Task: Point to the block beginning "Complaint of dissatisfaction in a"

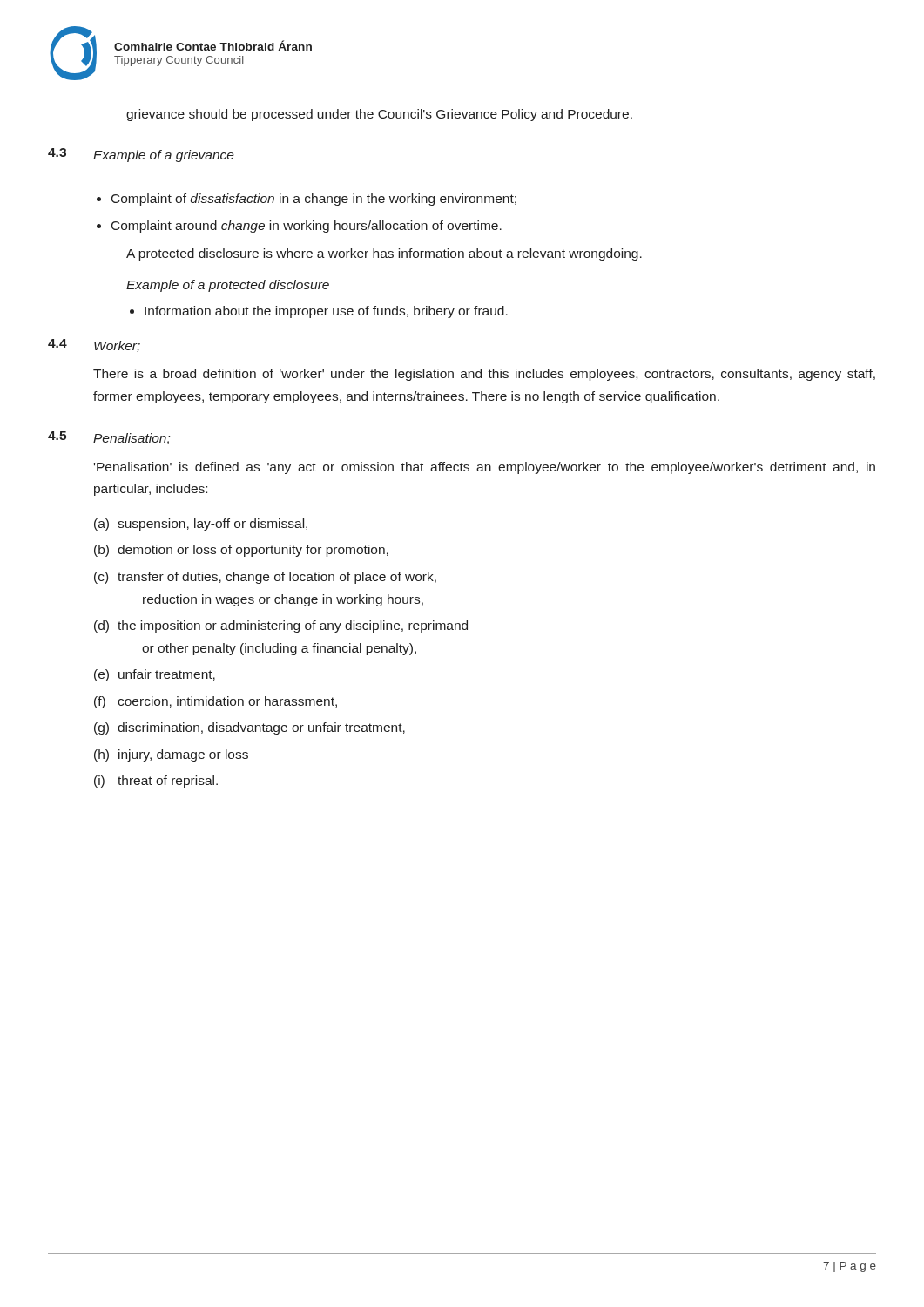Action: pyautogui.click(x=314, y=198)
